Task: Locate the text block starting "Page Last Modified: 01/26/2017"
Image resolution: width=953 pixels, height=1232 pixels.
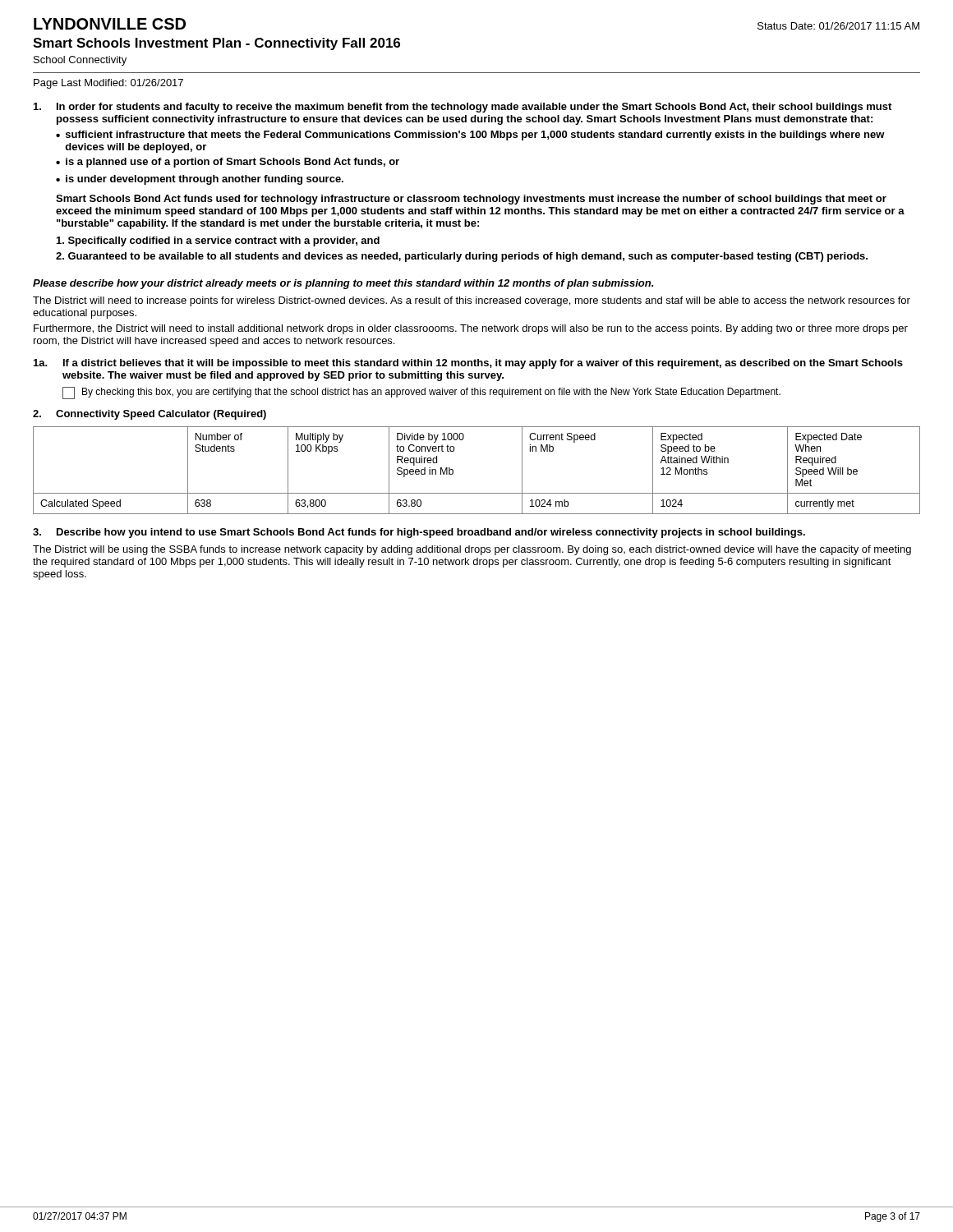Action: point(108,83)
